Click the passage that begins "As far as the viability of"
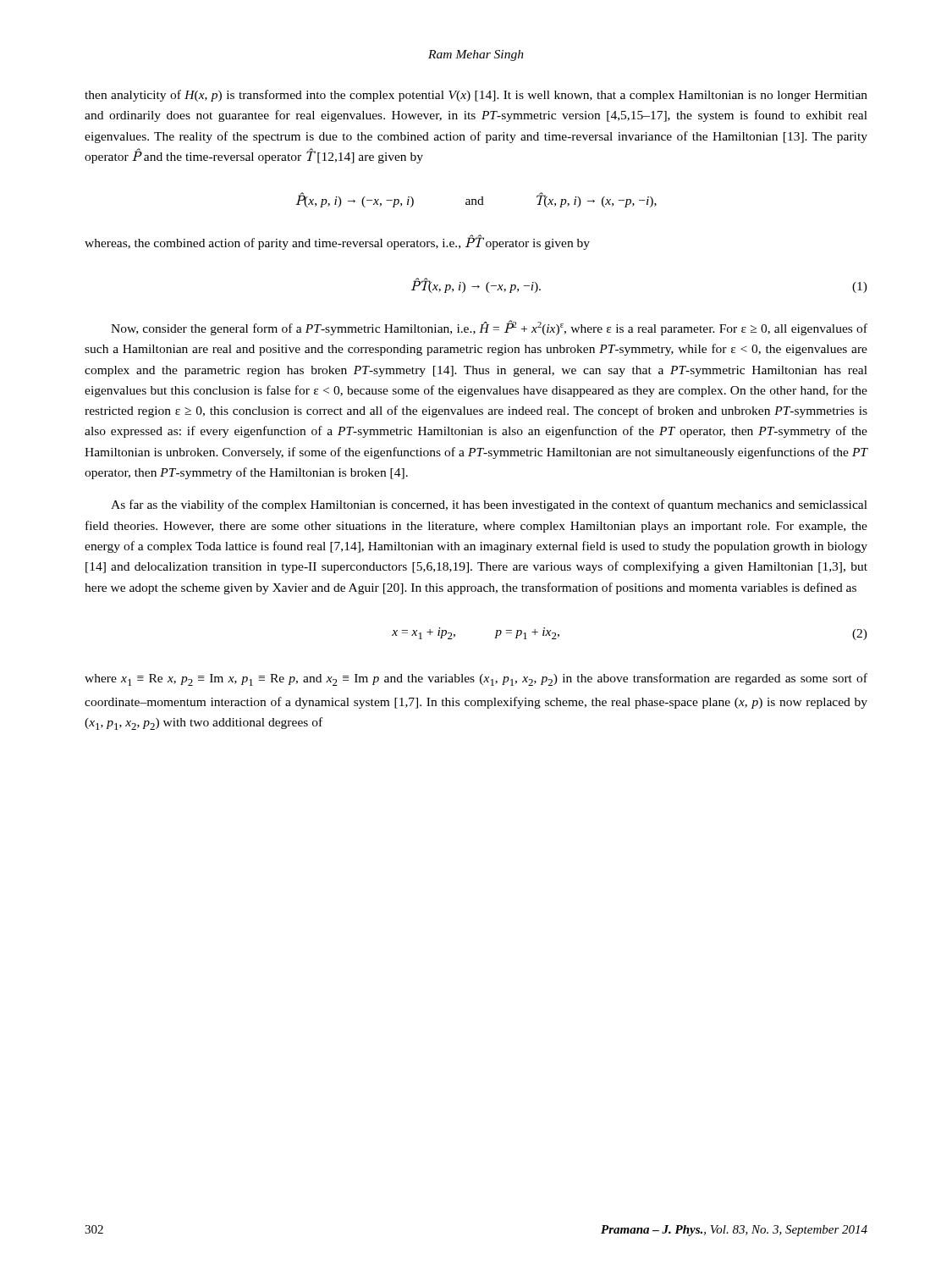Viewport: 952px width, 1270px height. 476,546
